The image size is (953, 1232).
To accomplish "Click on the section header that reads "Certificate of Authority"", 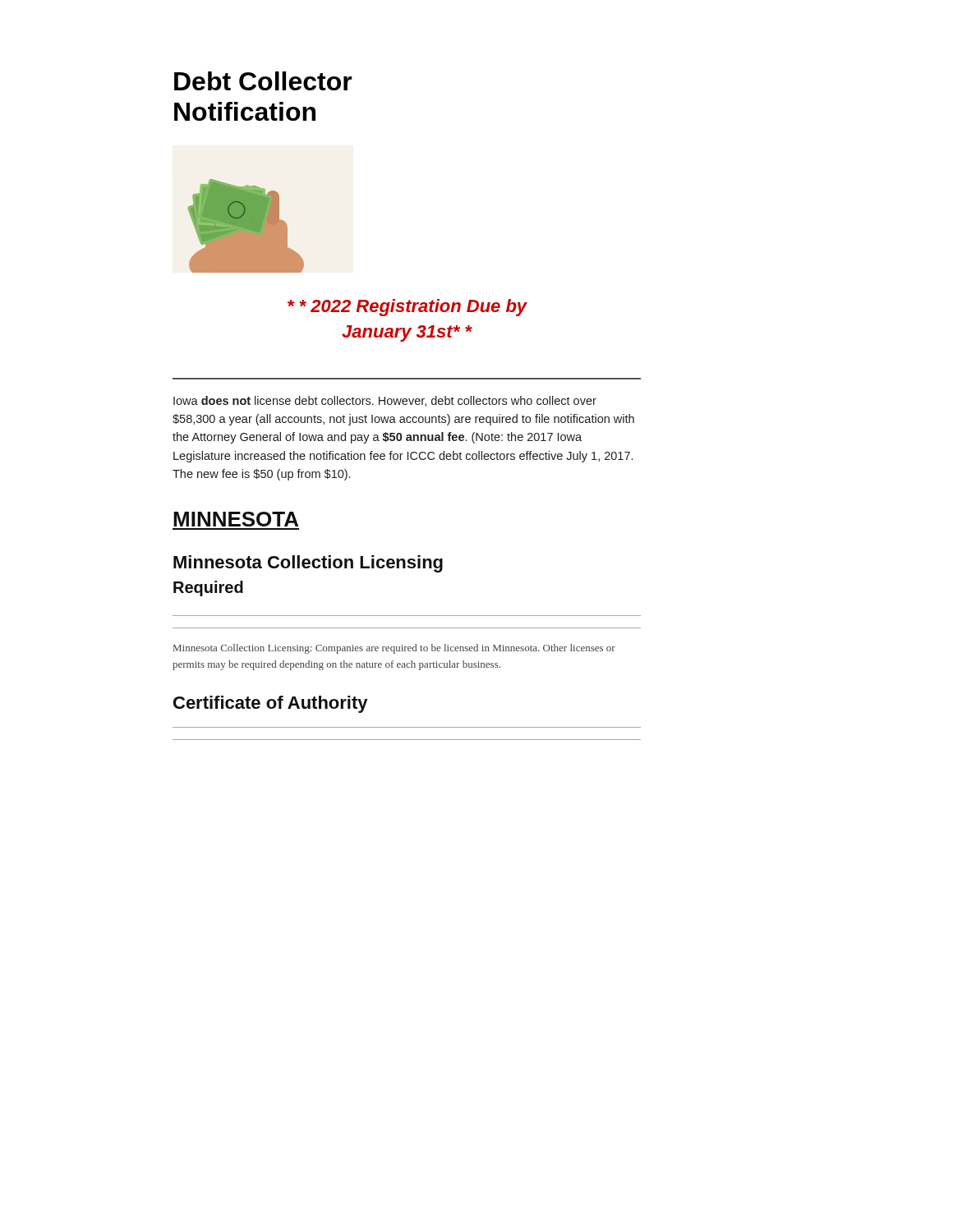I will point(270,704).
